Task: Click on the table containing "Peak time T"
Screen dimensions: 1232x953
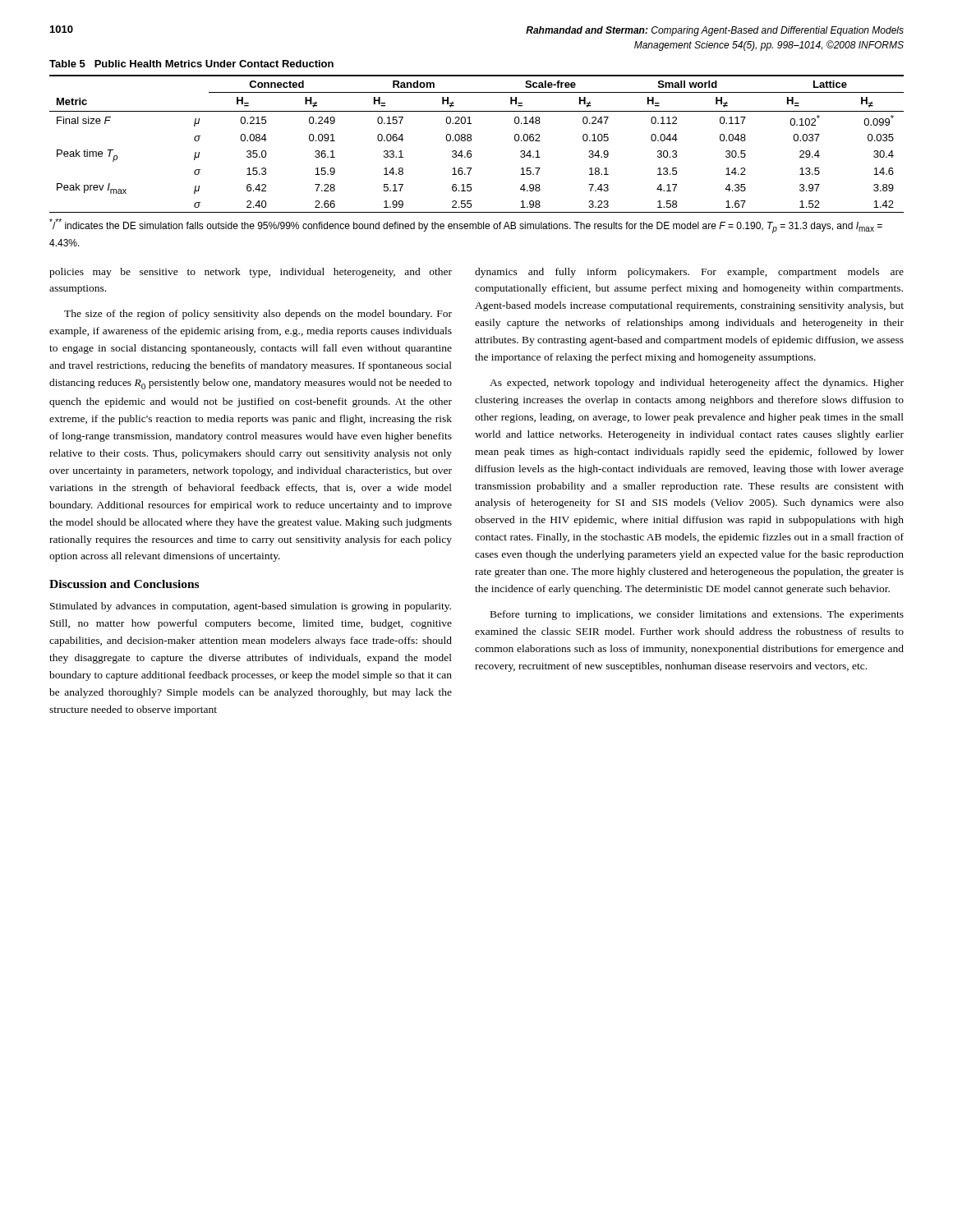Action: 476,135
